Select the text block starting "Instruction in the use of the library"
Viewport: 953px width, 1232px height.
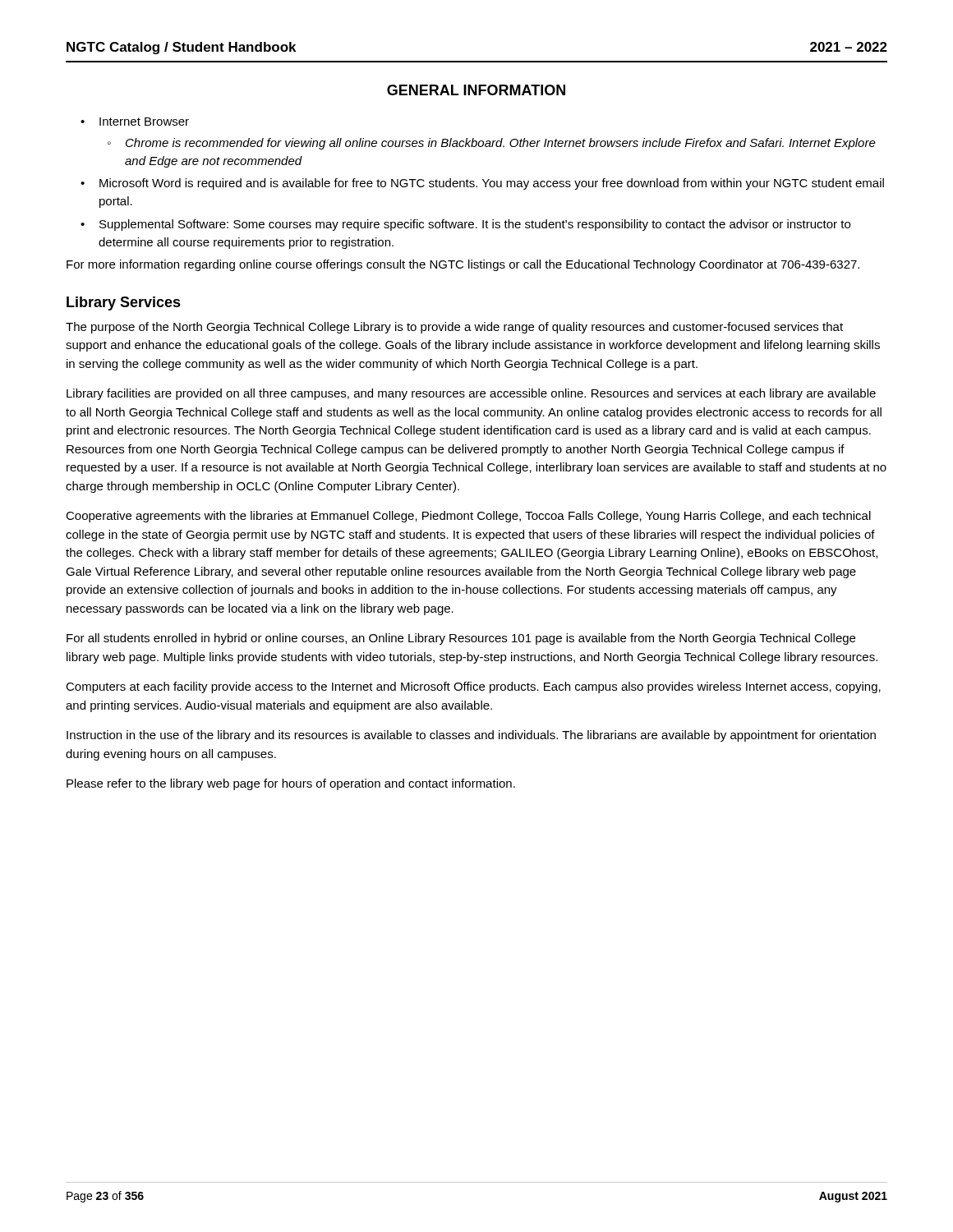[x=471, y=744]
